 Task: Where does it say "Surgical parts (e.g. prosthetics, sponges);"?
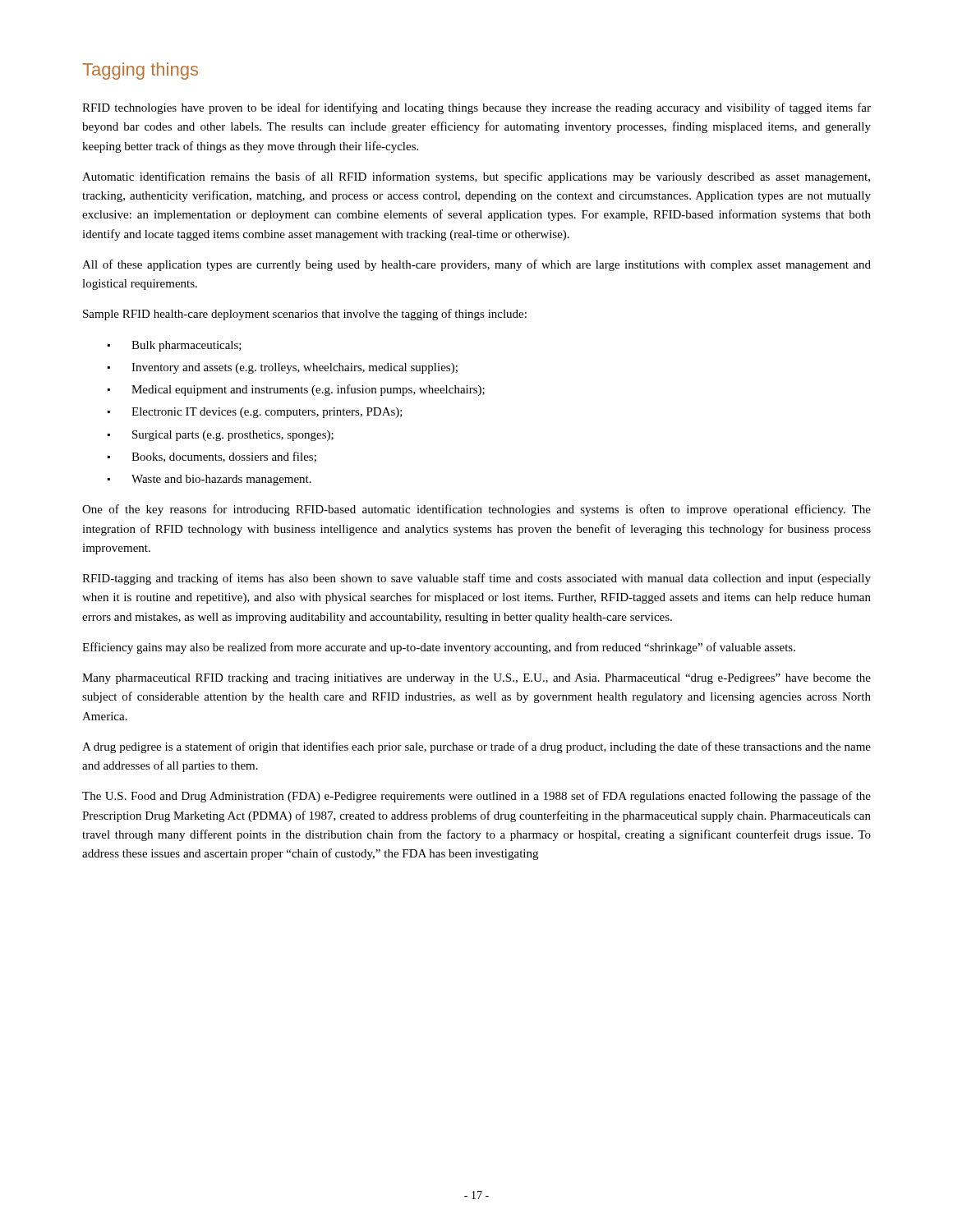point(233,434)
